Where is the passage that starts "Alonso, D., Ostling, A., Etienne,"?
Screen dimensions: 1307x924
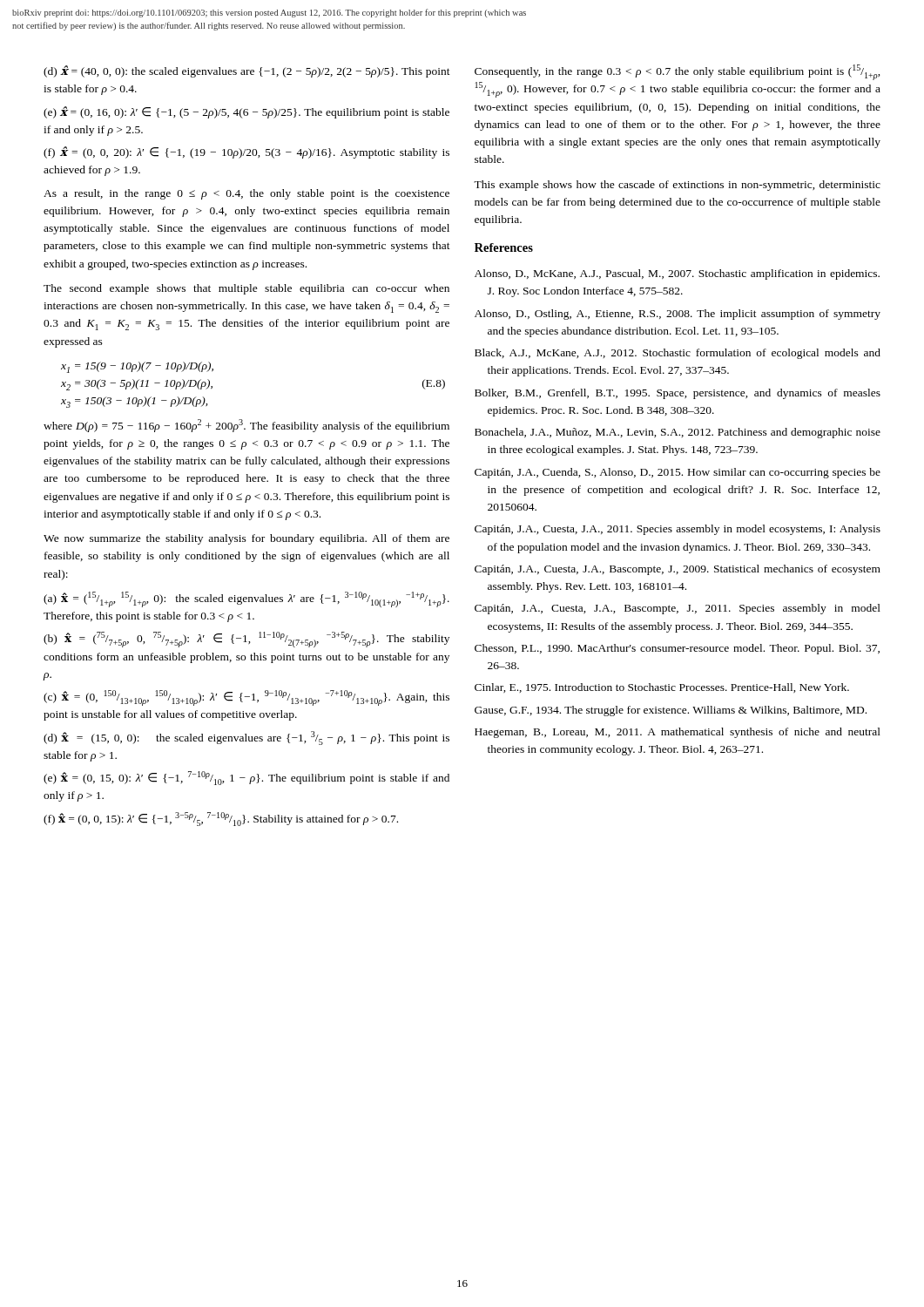pos(677,322)
